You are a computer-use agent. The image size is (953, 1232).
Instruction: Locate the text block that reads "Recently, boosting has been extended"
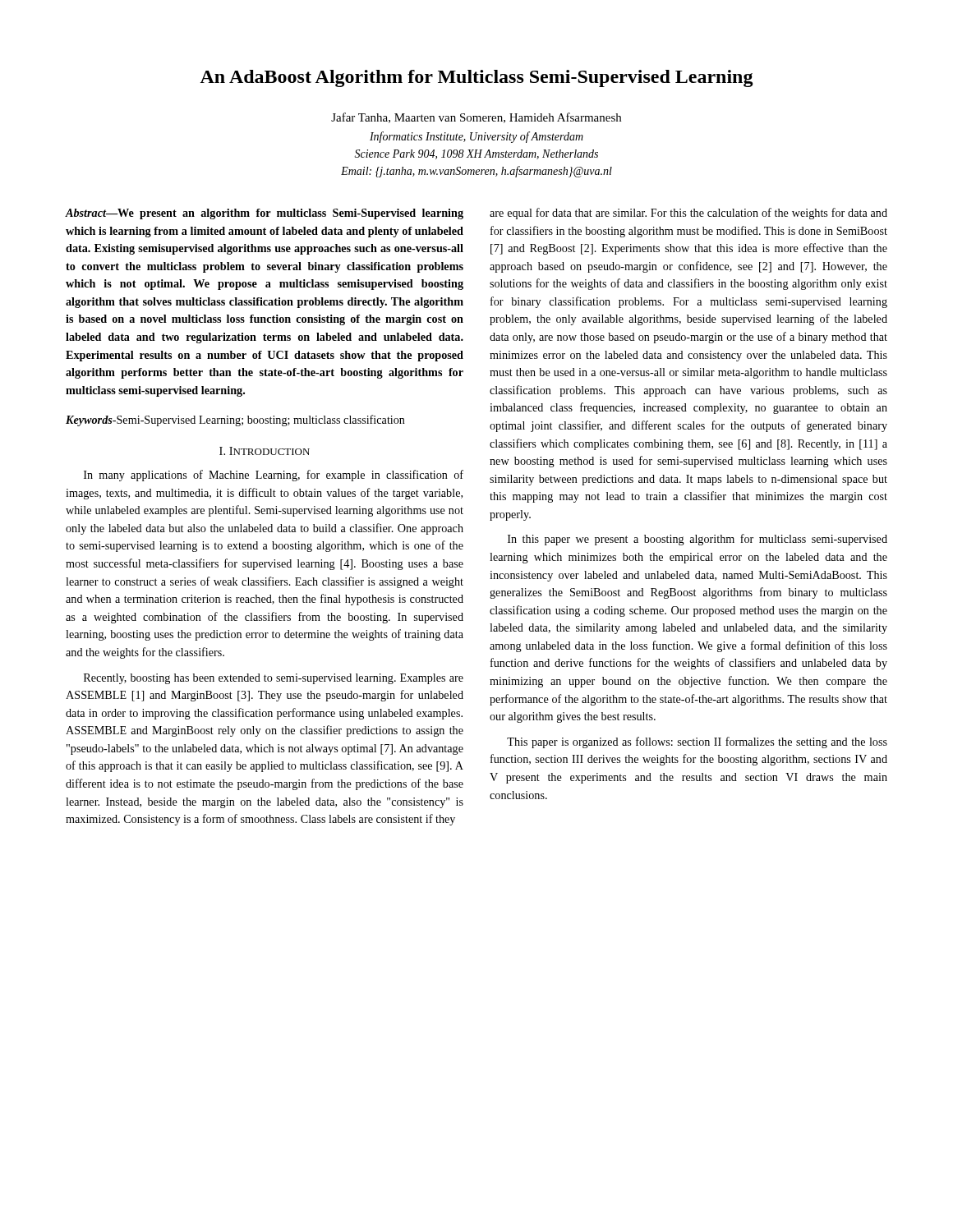pyautogui.click(x=265, y=748)
